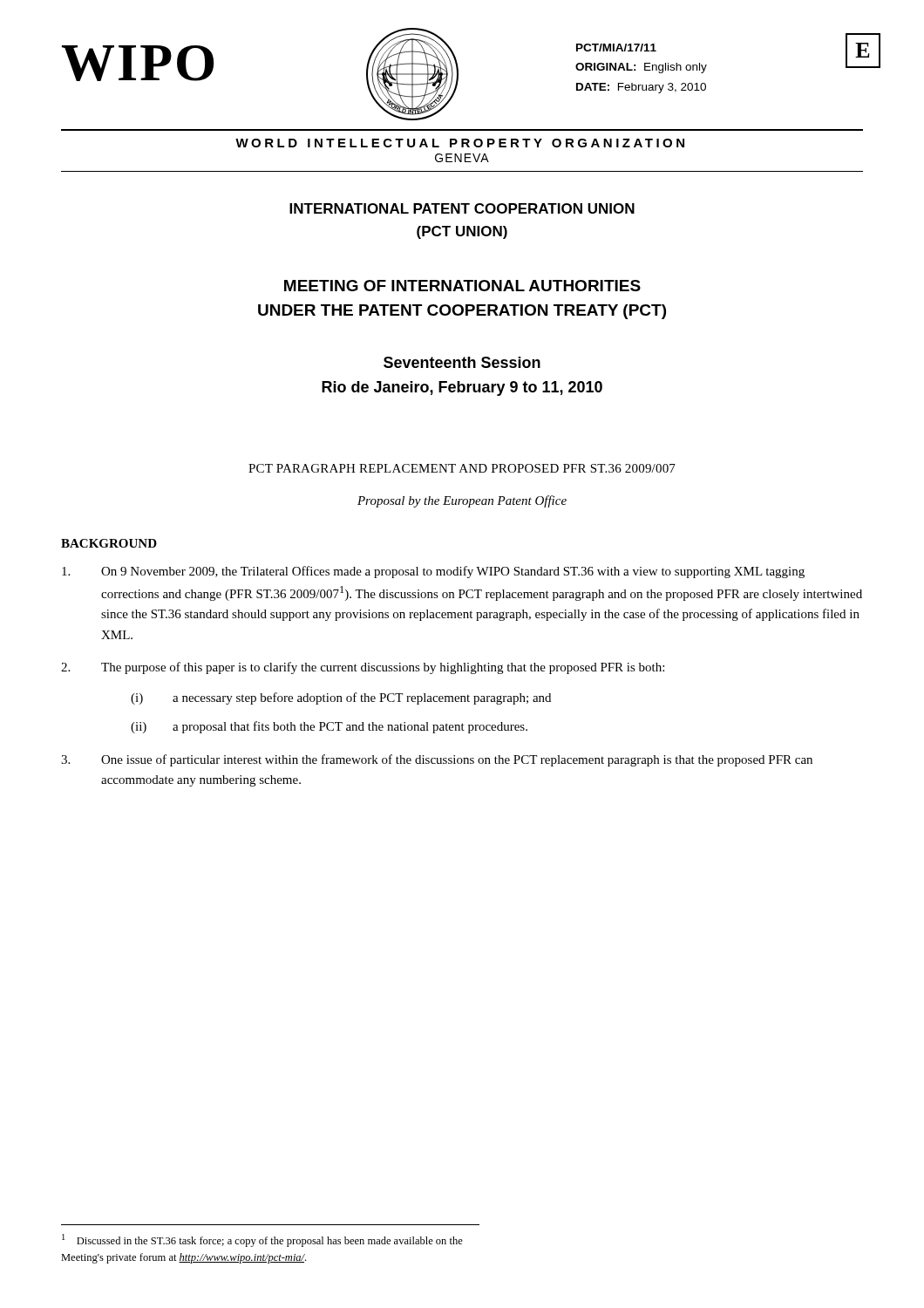The width and height of the screenshot is (924, 1308).
Task: Where is the passage that starts "On 9 November"?
Action: point(462,603)
